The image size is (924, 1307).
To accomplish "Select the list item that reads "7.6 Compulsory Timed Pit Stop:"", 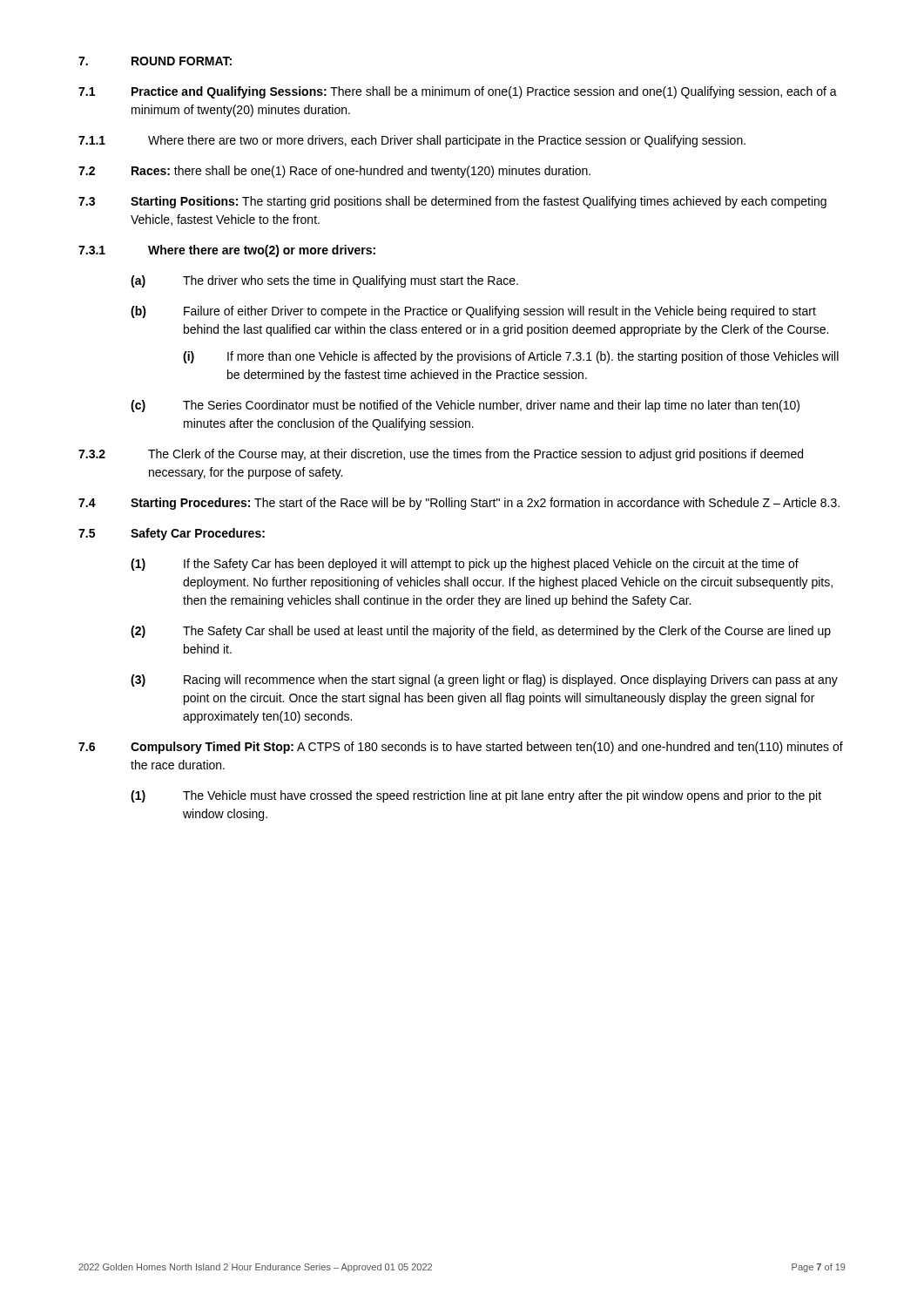I will pyautogui.click(x=462, y=756).
